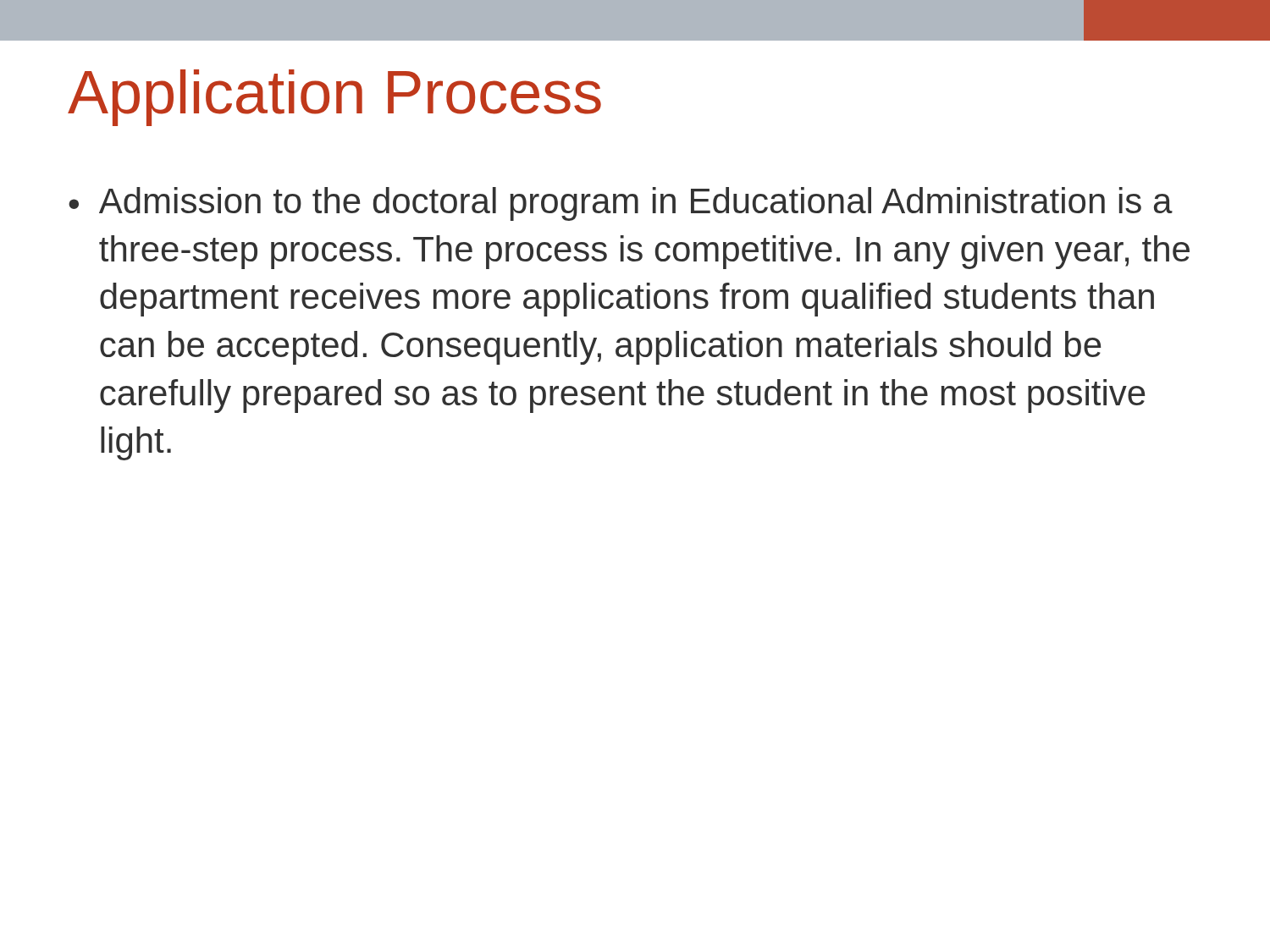Viewport: 1270px width, 952px height.
Task: Navigate to the region starting "Application Process"
Action: [335, 93]
